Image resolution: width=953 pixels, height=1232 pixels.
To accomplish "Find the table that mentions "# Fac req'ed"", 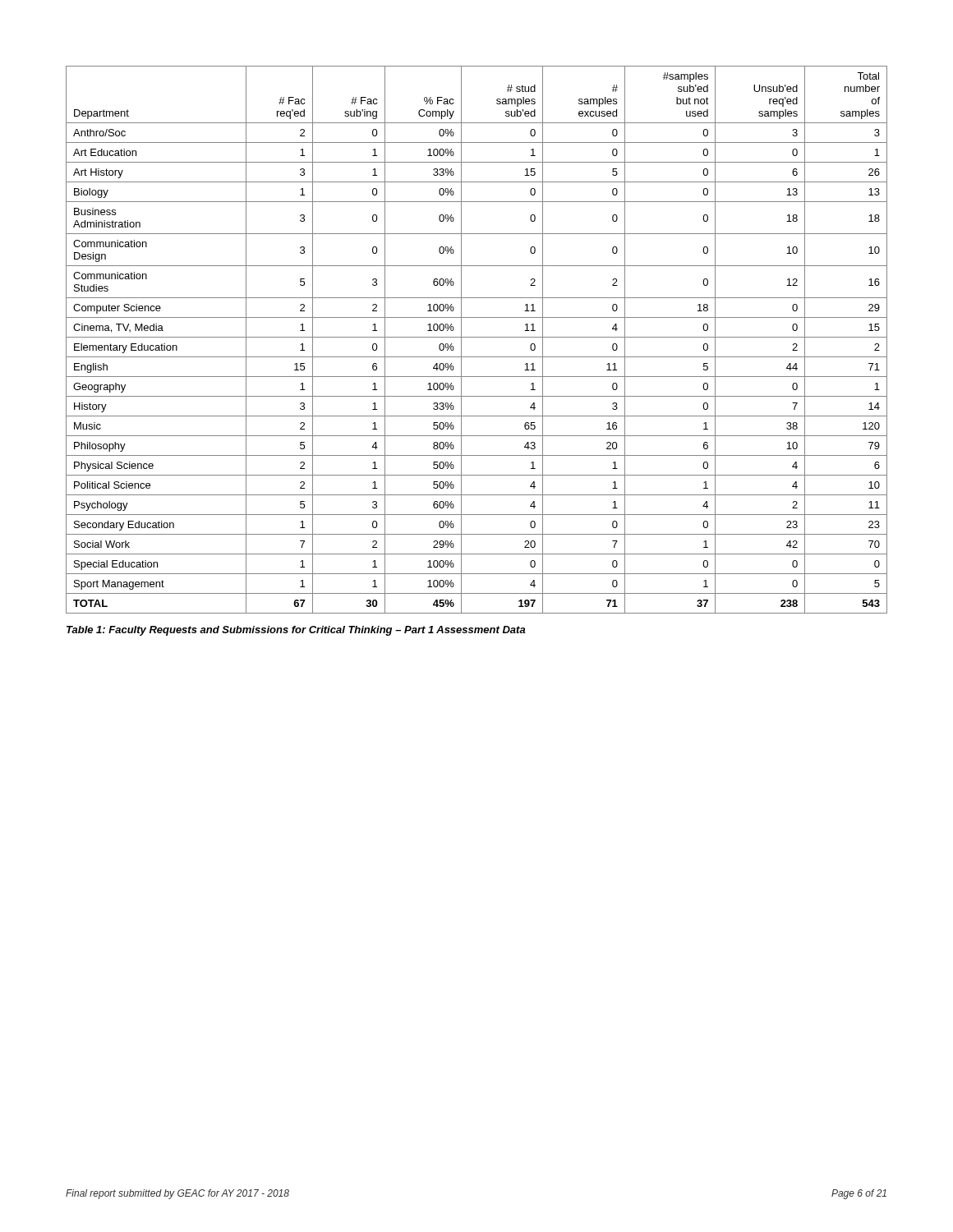I will [476, 340].
